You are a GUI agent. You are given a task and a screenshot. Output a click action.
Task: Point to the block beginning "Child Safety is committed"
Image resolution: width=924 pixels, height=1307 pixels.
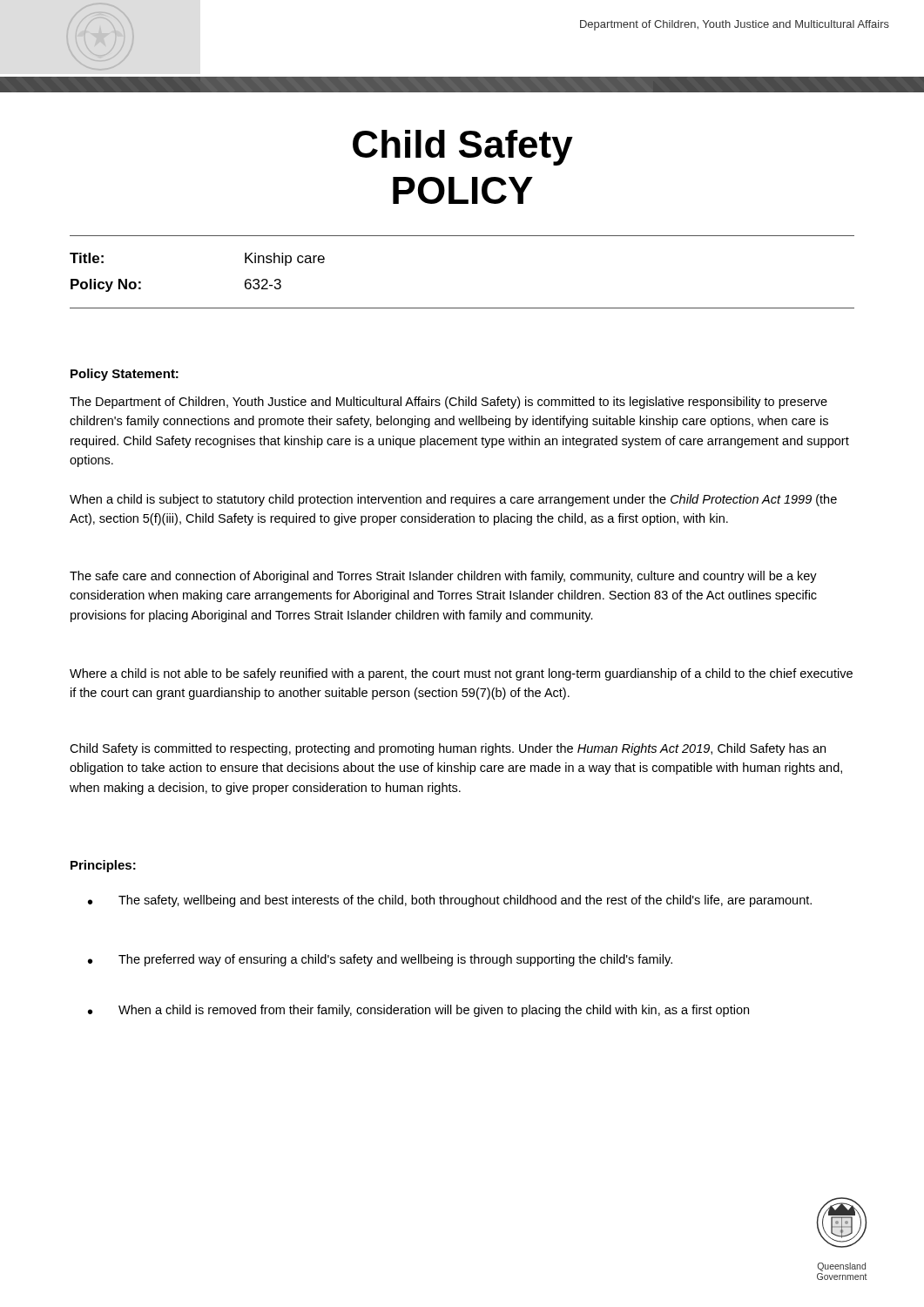tap(462, 768)
